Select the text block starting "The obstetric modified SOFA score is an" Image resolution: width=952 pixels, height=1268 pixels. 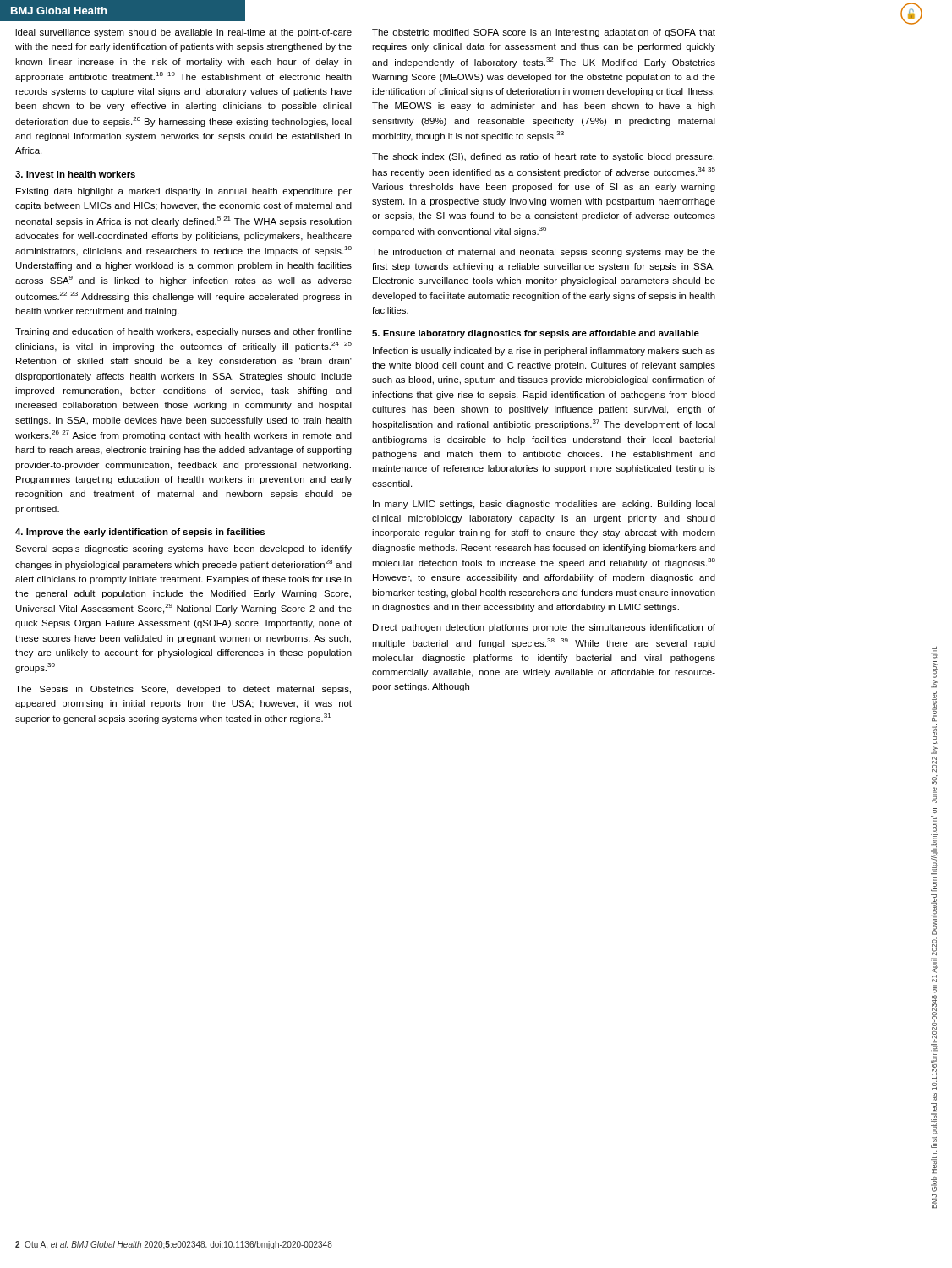[544, 84]
